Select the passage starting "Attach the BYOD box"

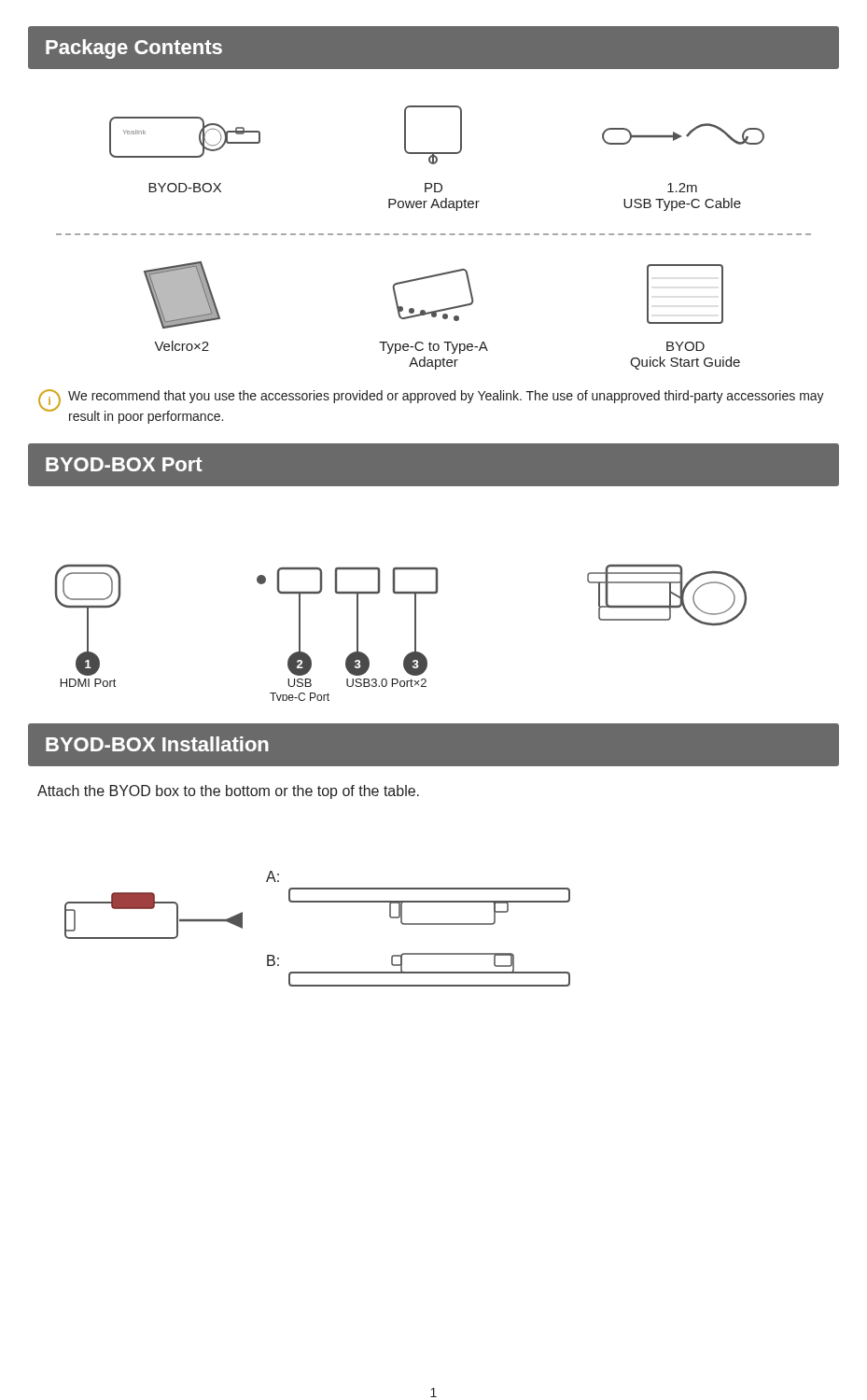coord(229,791)
